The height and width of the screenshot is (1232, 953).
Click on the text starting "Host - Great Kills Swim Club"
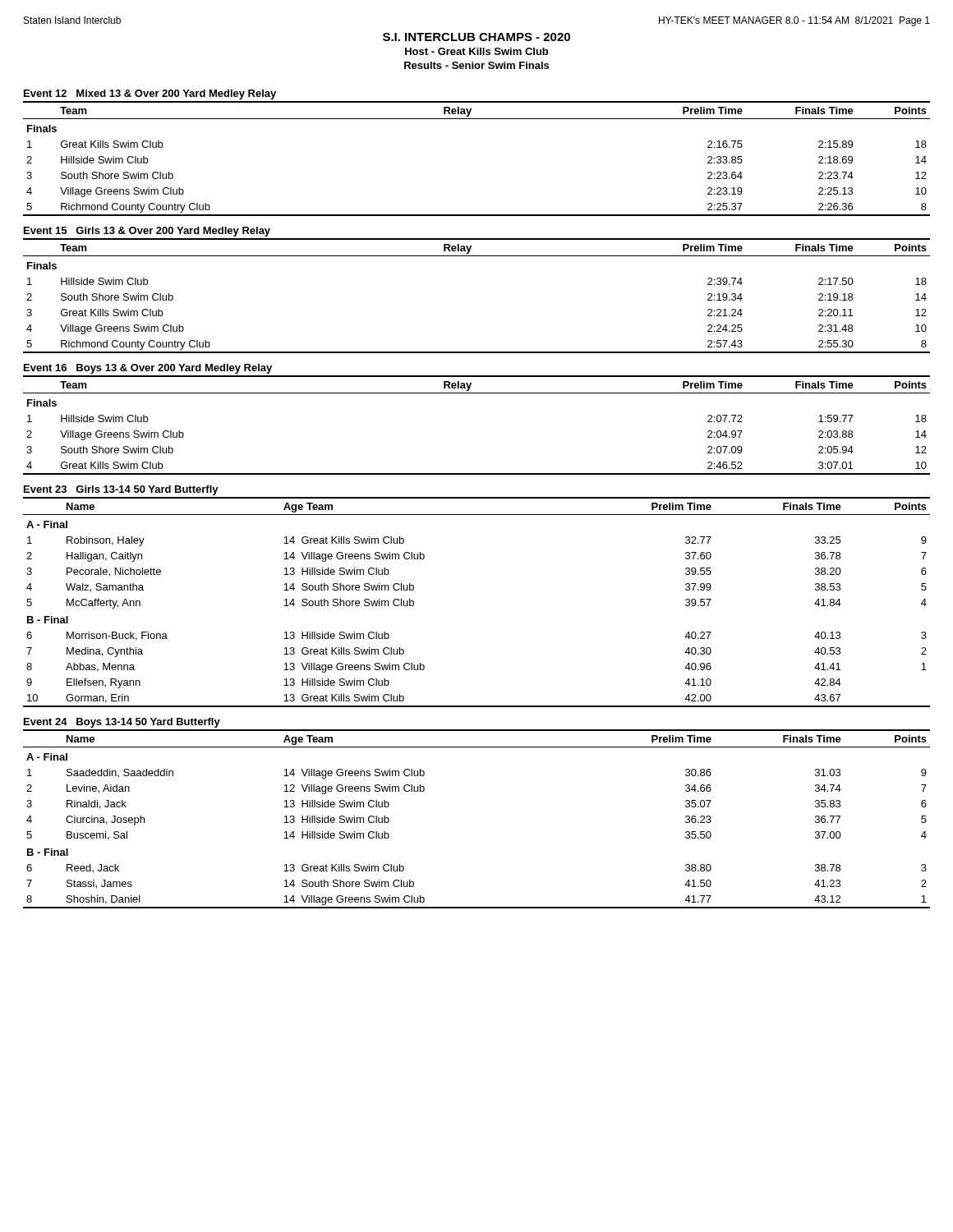point(476,51)
